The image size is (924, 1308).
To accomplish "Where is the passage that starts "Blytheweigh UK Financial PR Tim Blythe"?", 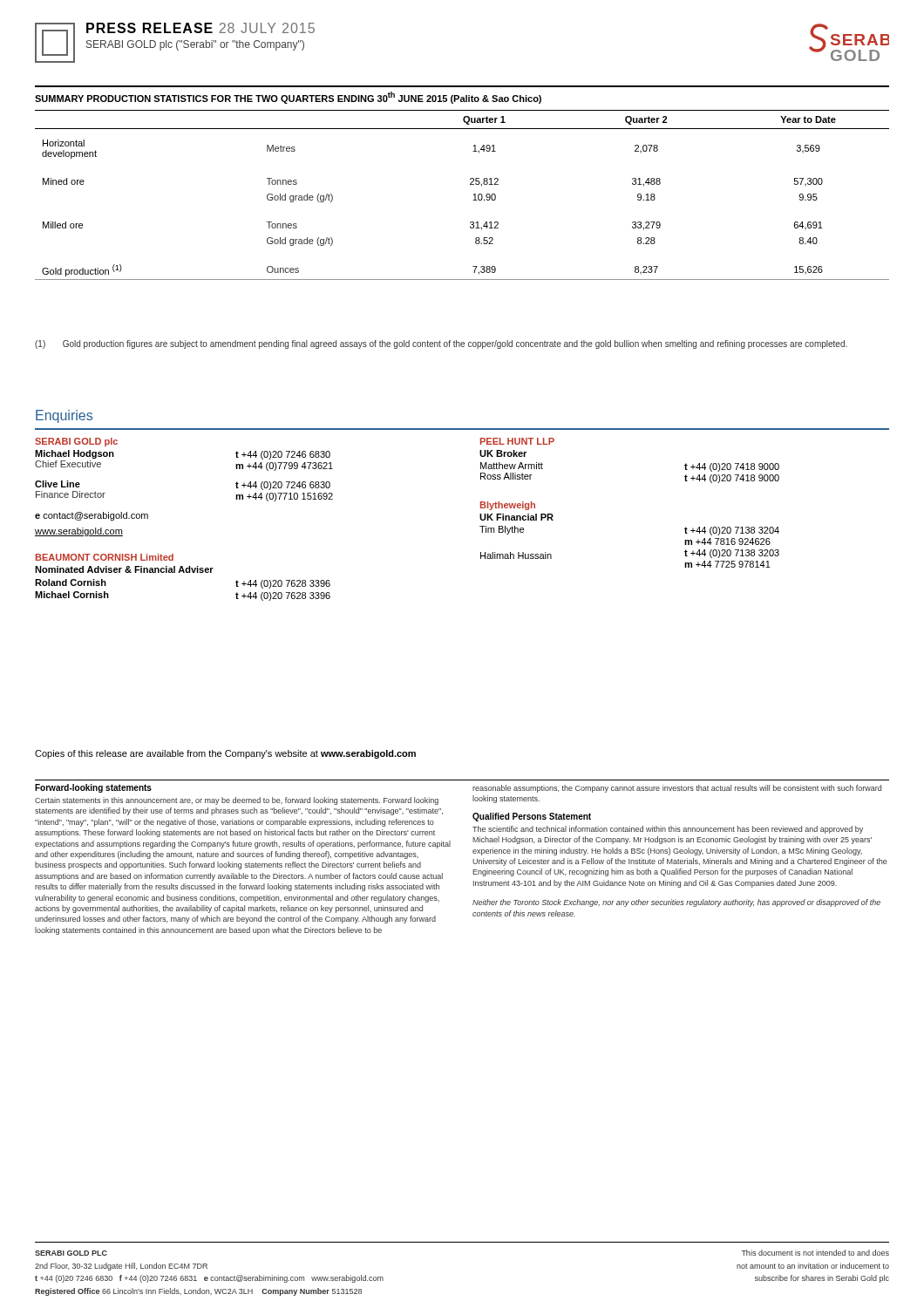I will [684, 535].
